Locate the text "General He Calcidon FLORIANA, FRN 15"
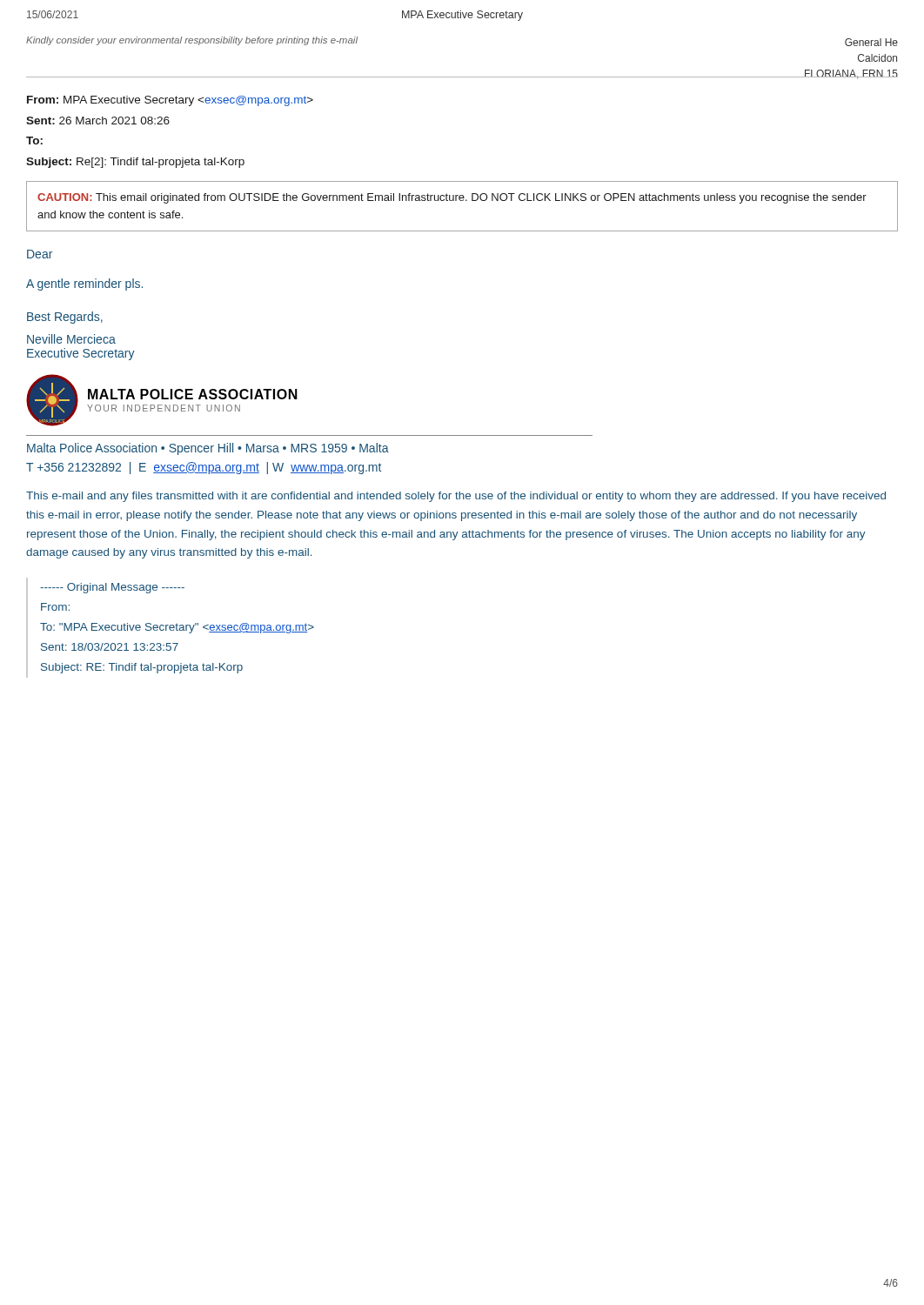924x1305 pixels. [x=851, y=58]
